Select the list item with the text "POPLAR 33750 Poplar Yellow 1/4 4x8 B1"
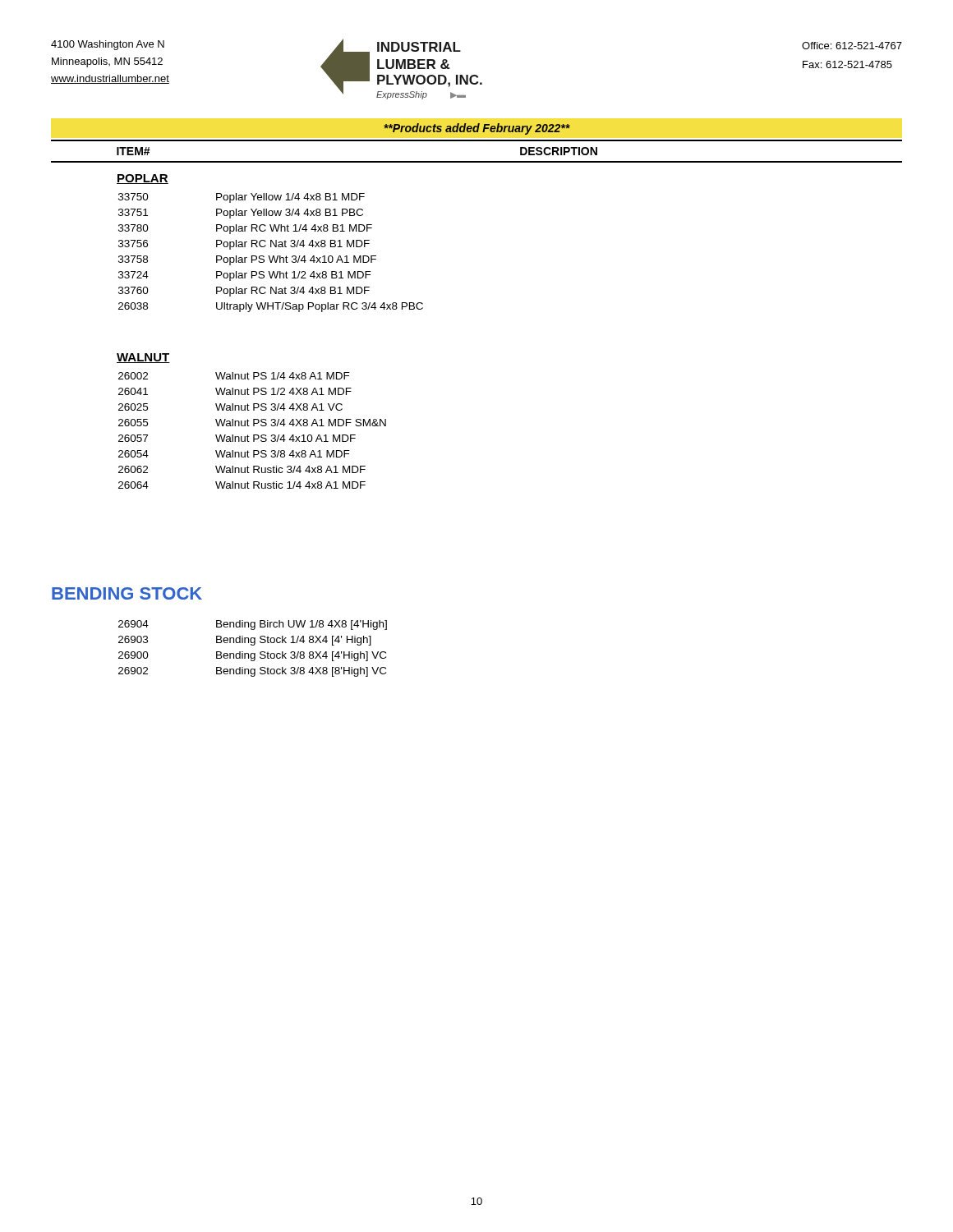The width and height of the screenshot is (953, 1232). click(x=143, y=179)
